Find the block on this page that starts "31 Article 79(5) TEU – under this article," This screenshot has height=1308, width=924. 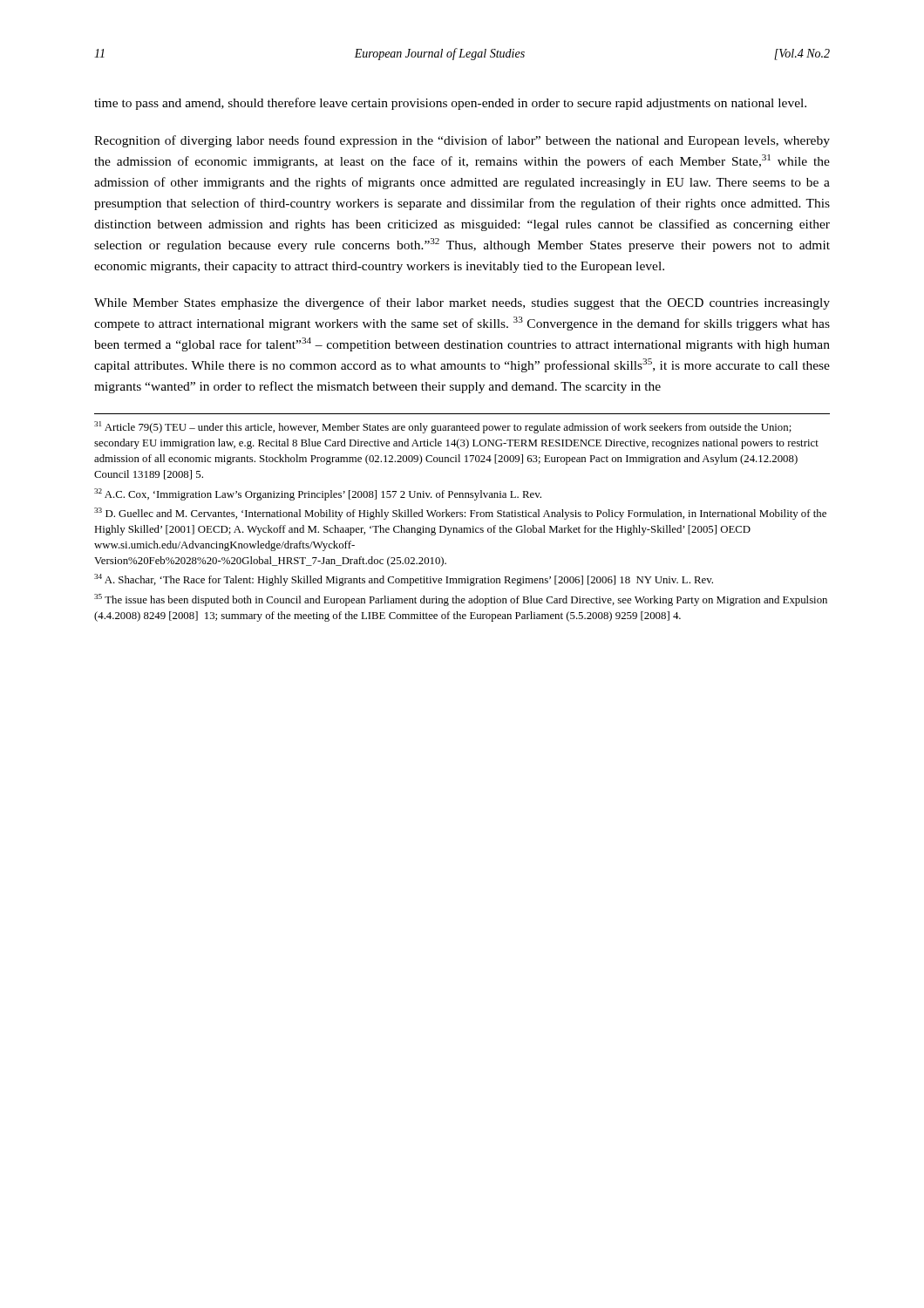(x=462, y=521)
